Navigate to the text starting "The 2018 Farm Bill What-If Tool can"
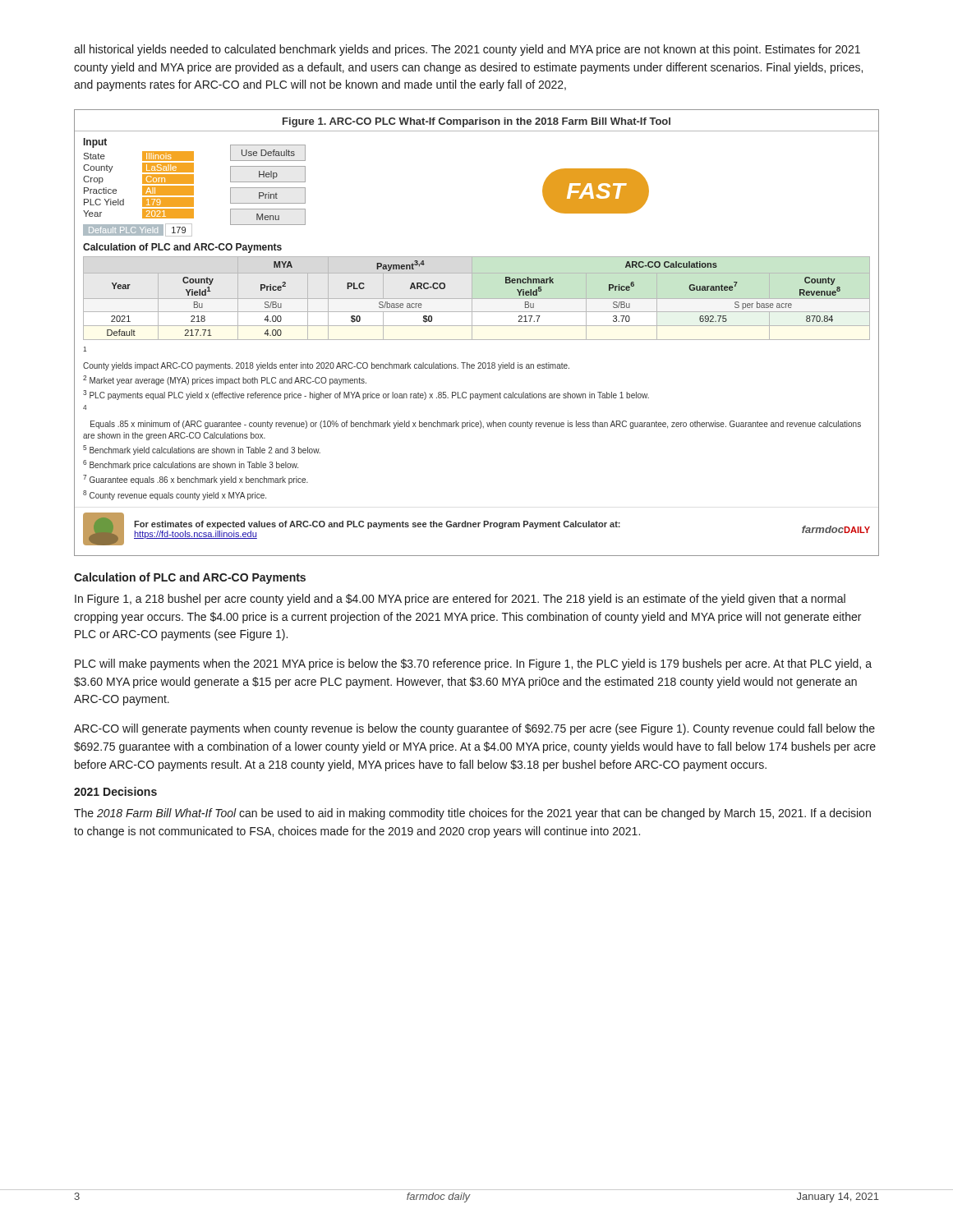Screen dimensions: 1232x953 (x=473, y=822)
